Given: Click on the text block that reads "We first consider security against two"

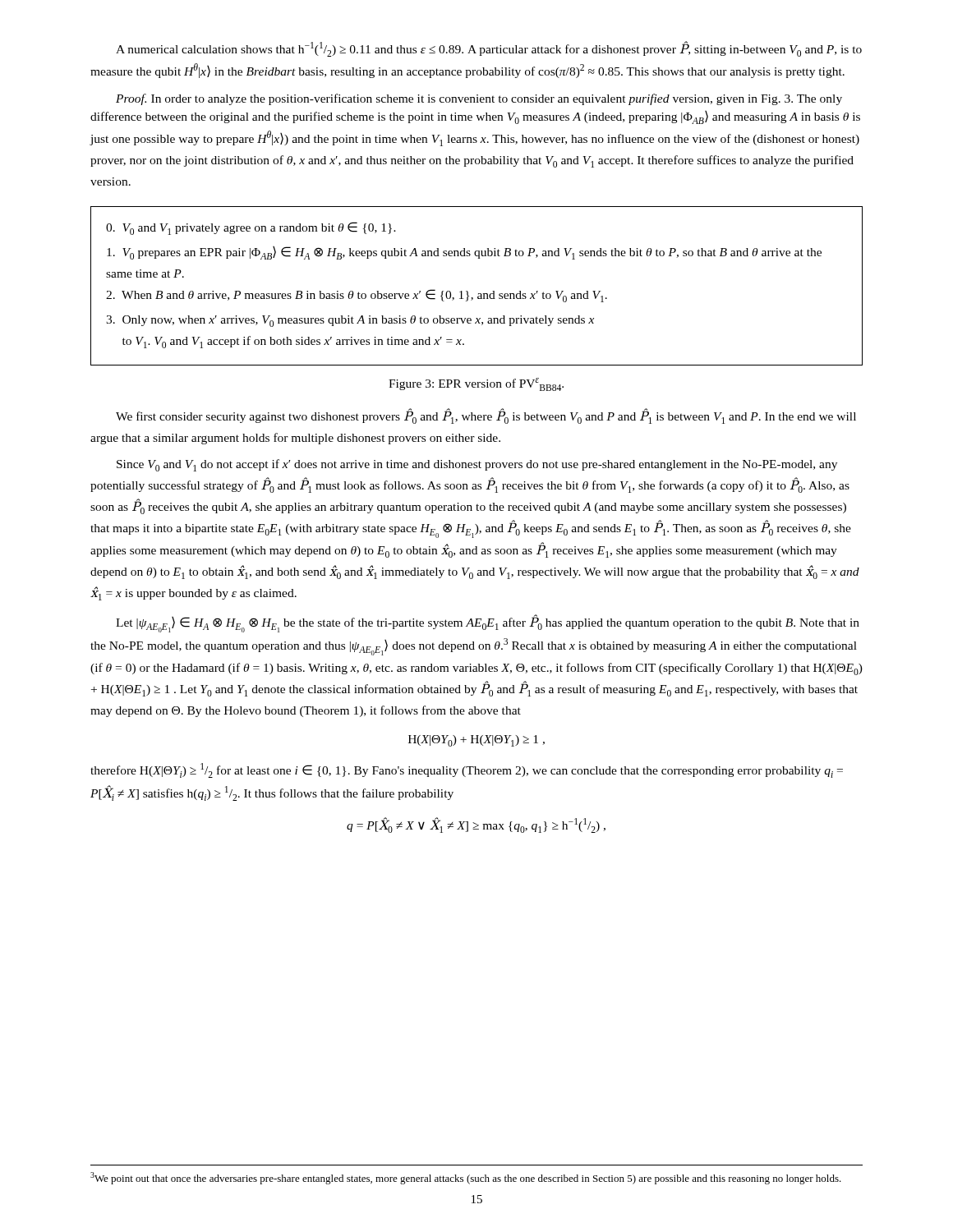Looking at the screenshot, I should 476,427.
